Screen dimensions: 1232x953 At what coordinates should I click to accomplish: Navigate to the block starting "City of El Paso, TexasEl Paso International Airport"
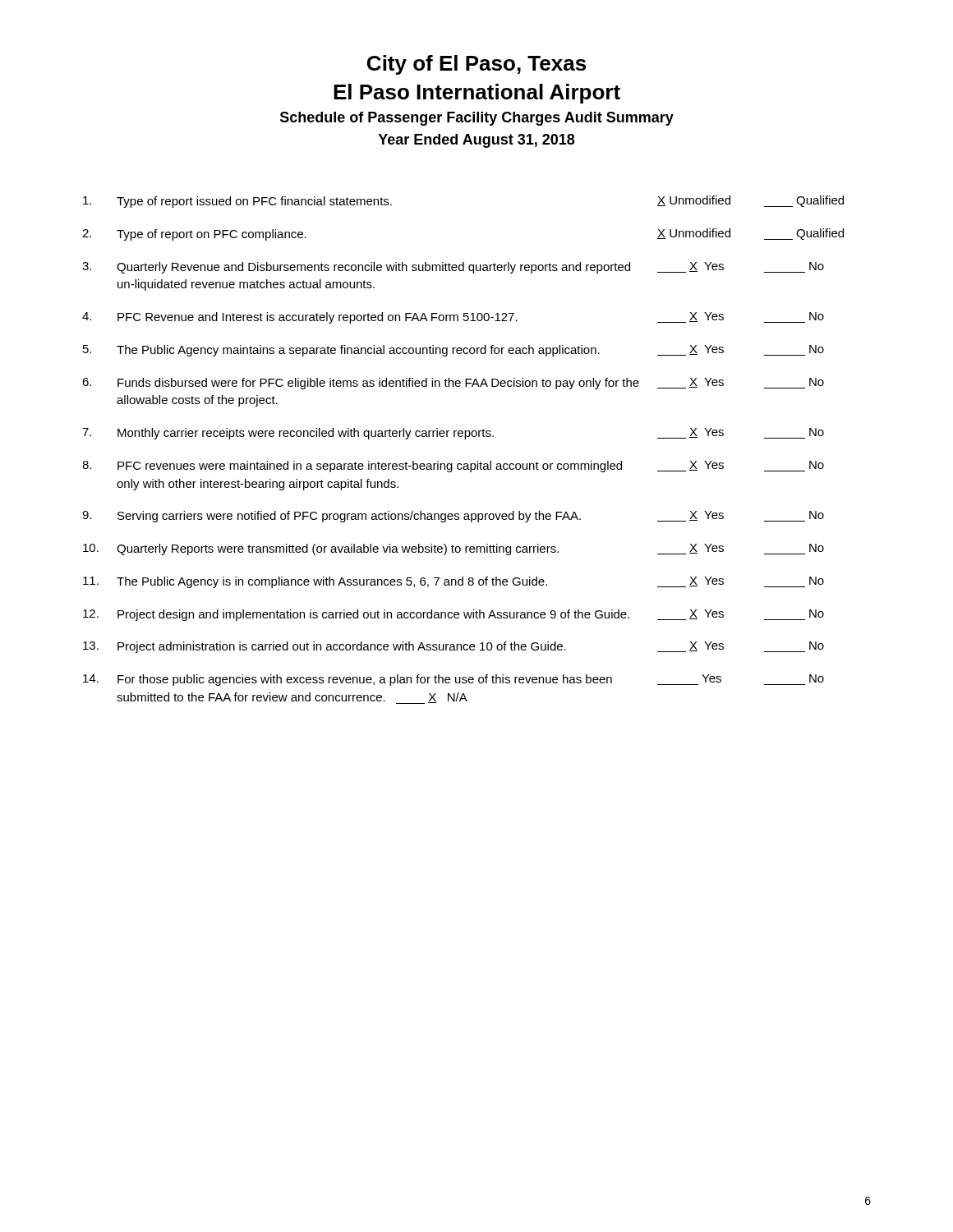point(476,100)
